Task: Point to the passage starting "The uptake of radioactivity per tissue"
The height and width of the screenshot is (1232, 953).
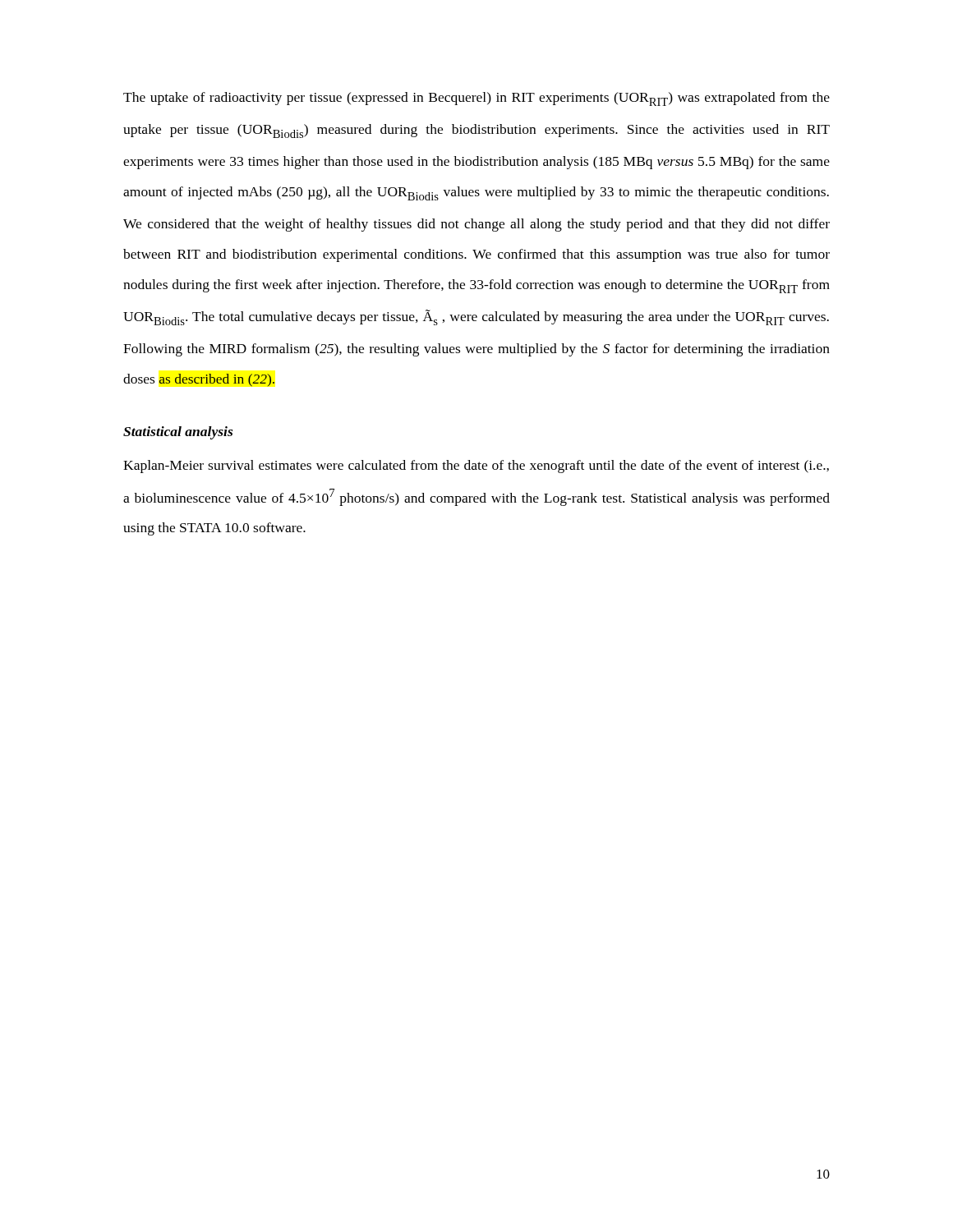Action: coord(476,238)
